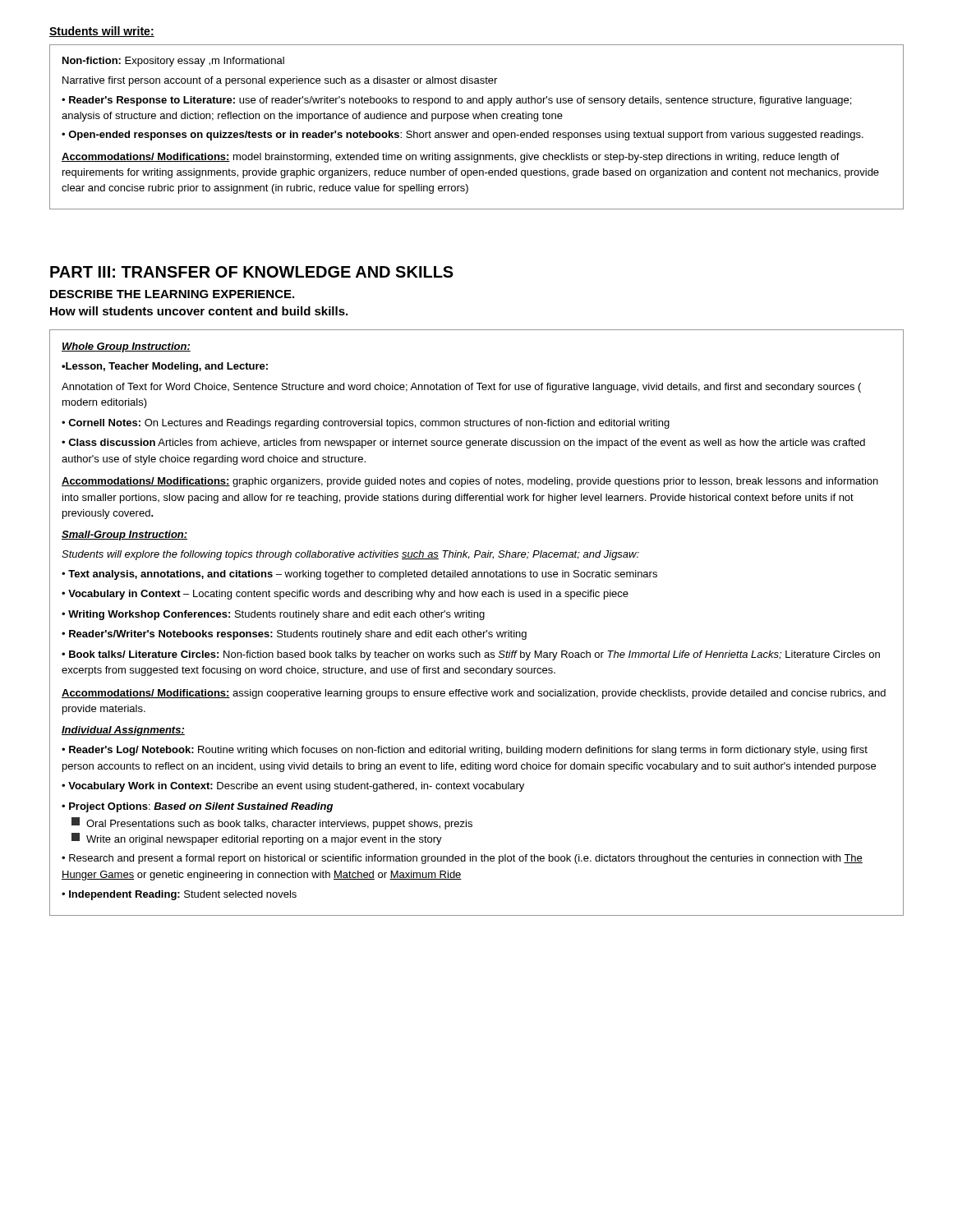This screenshot has width=953, height=1232.
Task: Point to the passage starting "Whole Group Instruction: •Lesson, Teacher Modeling,"
Action: 476,620
